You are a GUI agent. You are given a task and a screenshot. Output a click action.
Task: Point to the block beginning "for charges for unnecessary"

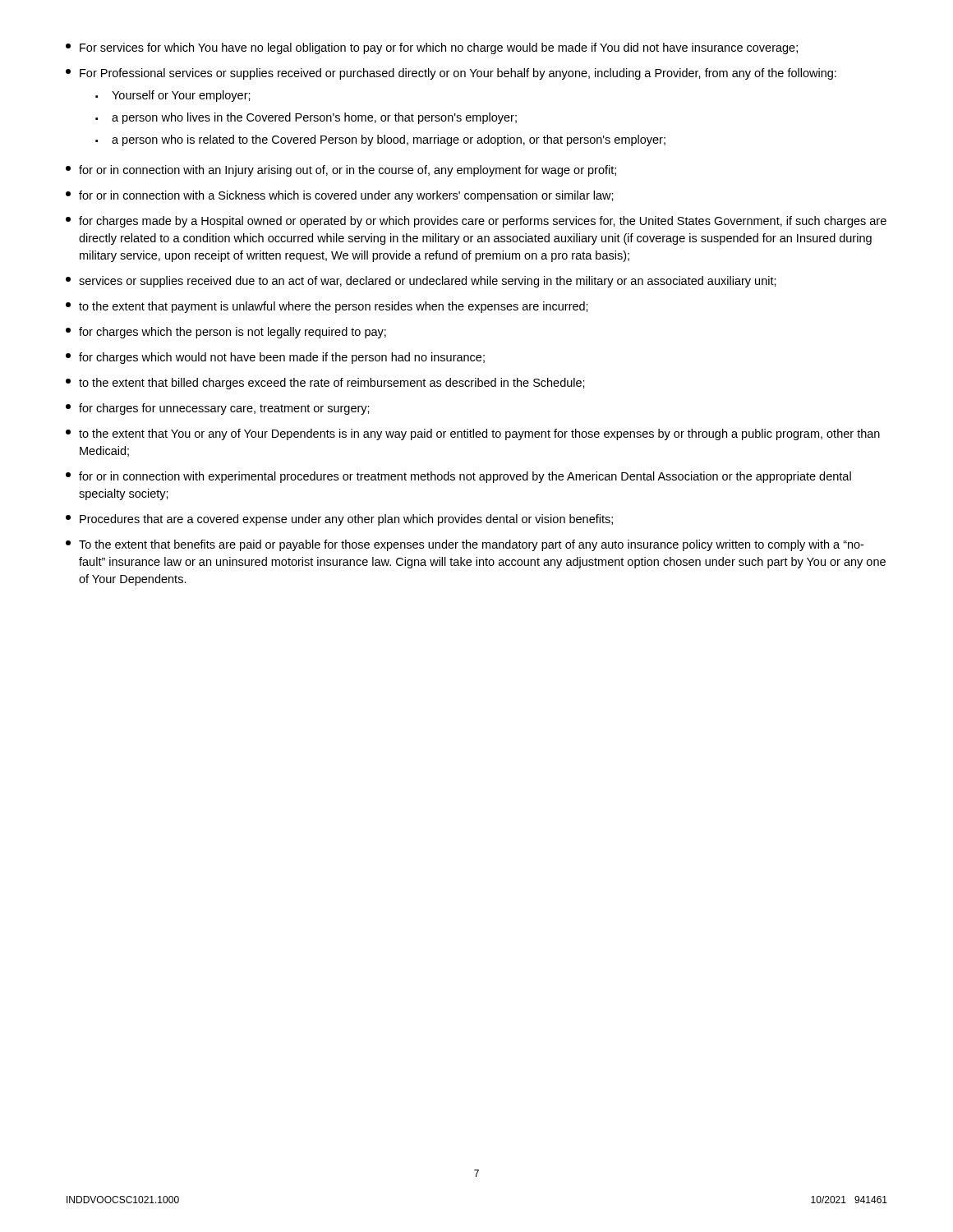pyautogui.click(x=218, y=409)
